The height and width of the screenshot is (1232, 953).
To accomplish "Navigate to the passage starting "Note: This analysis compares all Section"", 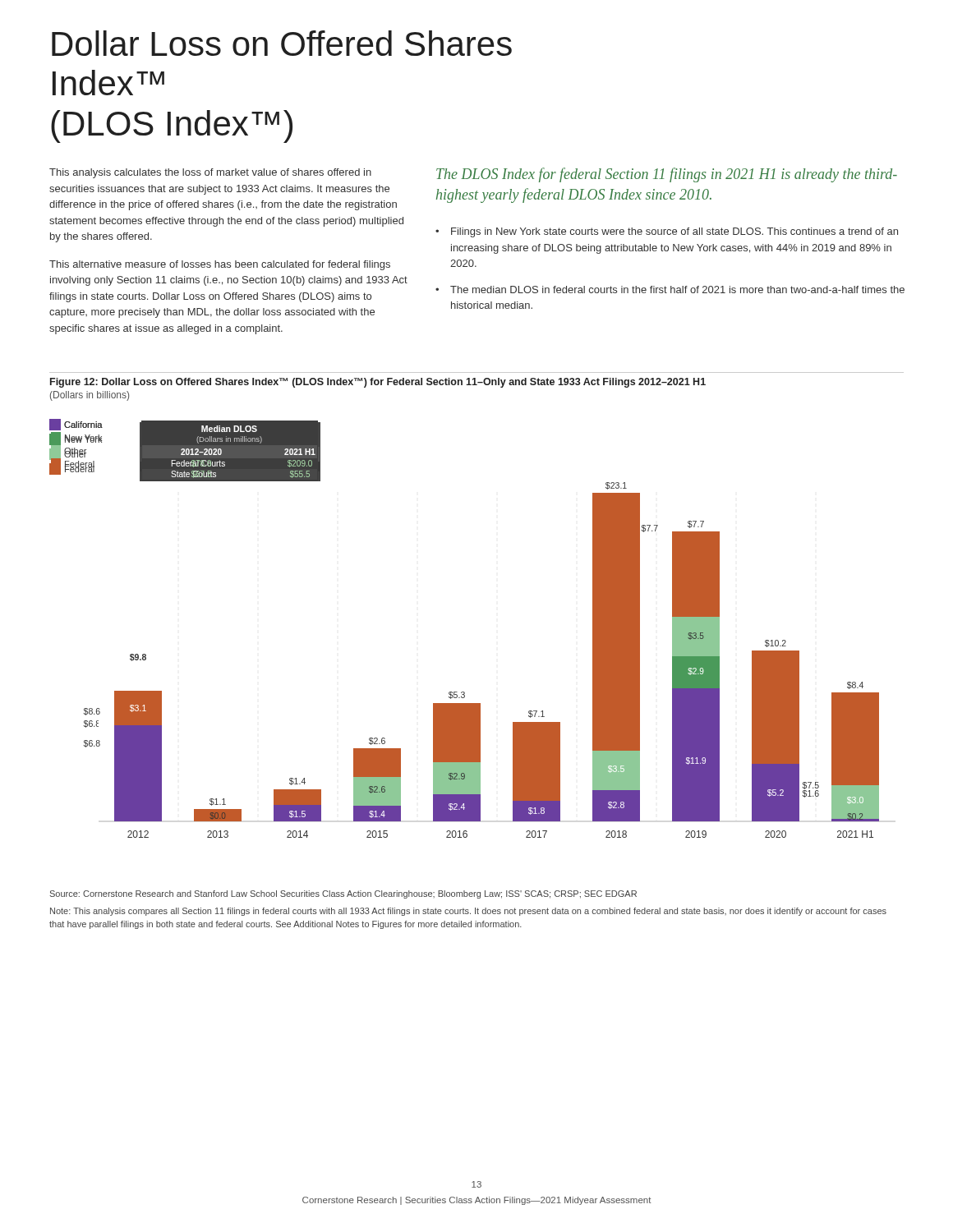I will (x=468, y=917).
